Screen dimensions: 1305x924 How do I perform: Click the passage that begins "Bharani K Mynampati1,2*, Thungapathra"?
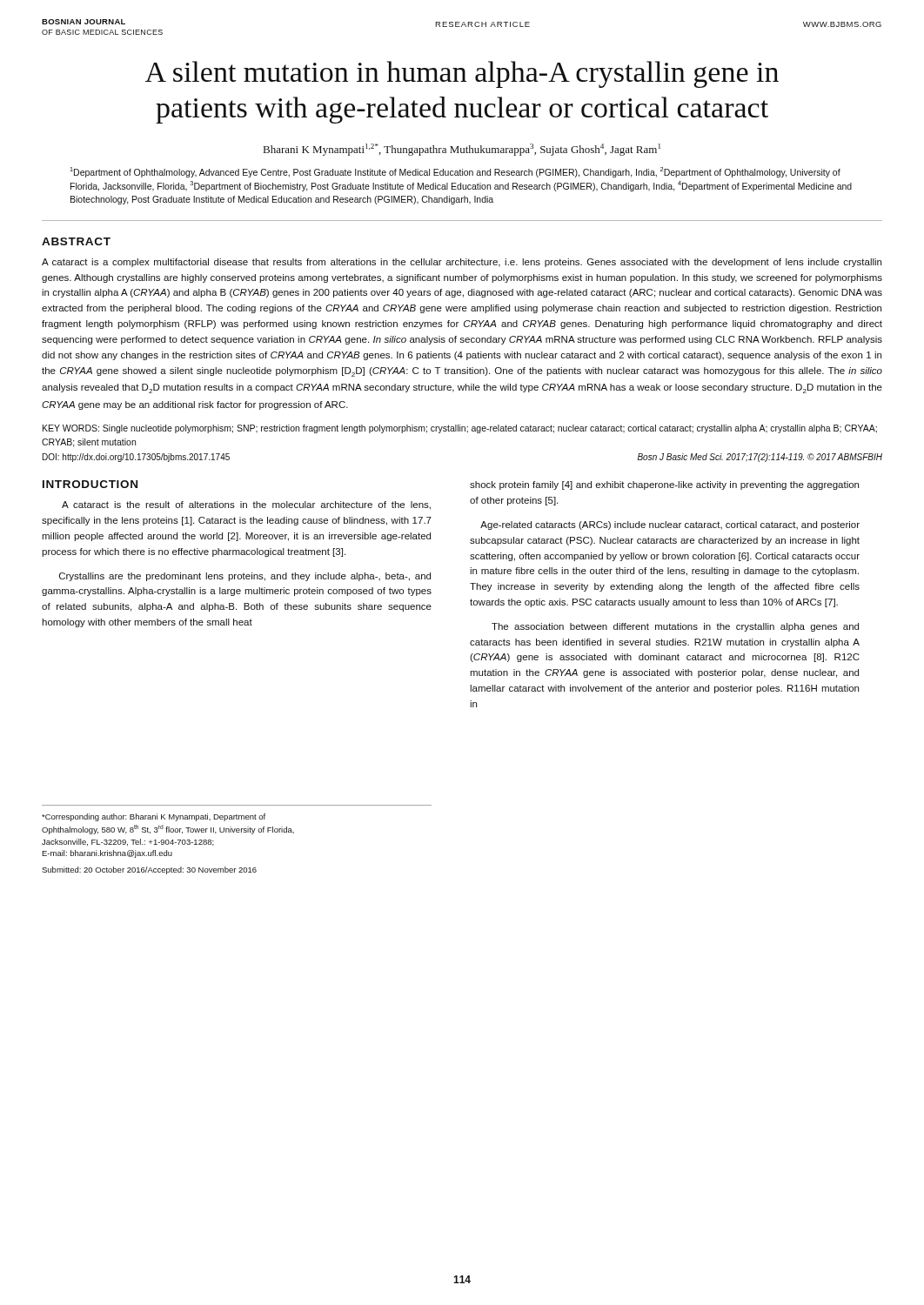[462, 149]
